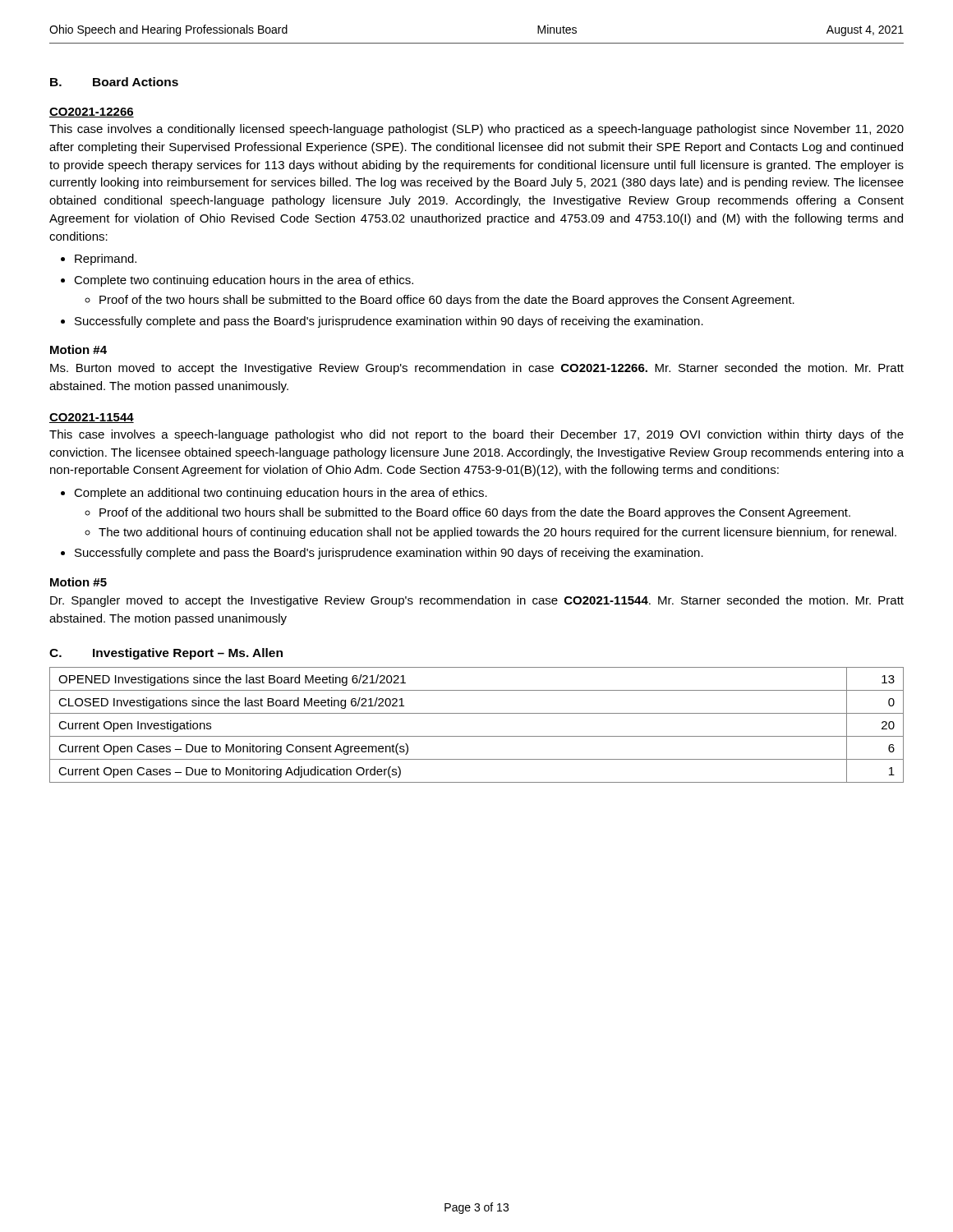Viewport: 953px width, 1232px height.
Task: Find the section header that says "C. Investigative Report –"
Action: (166, 653)
